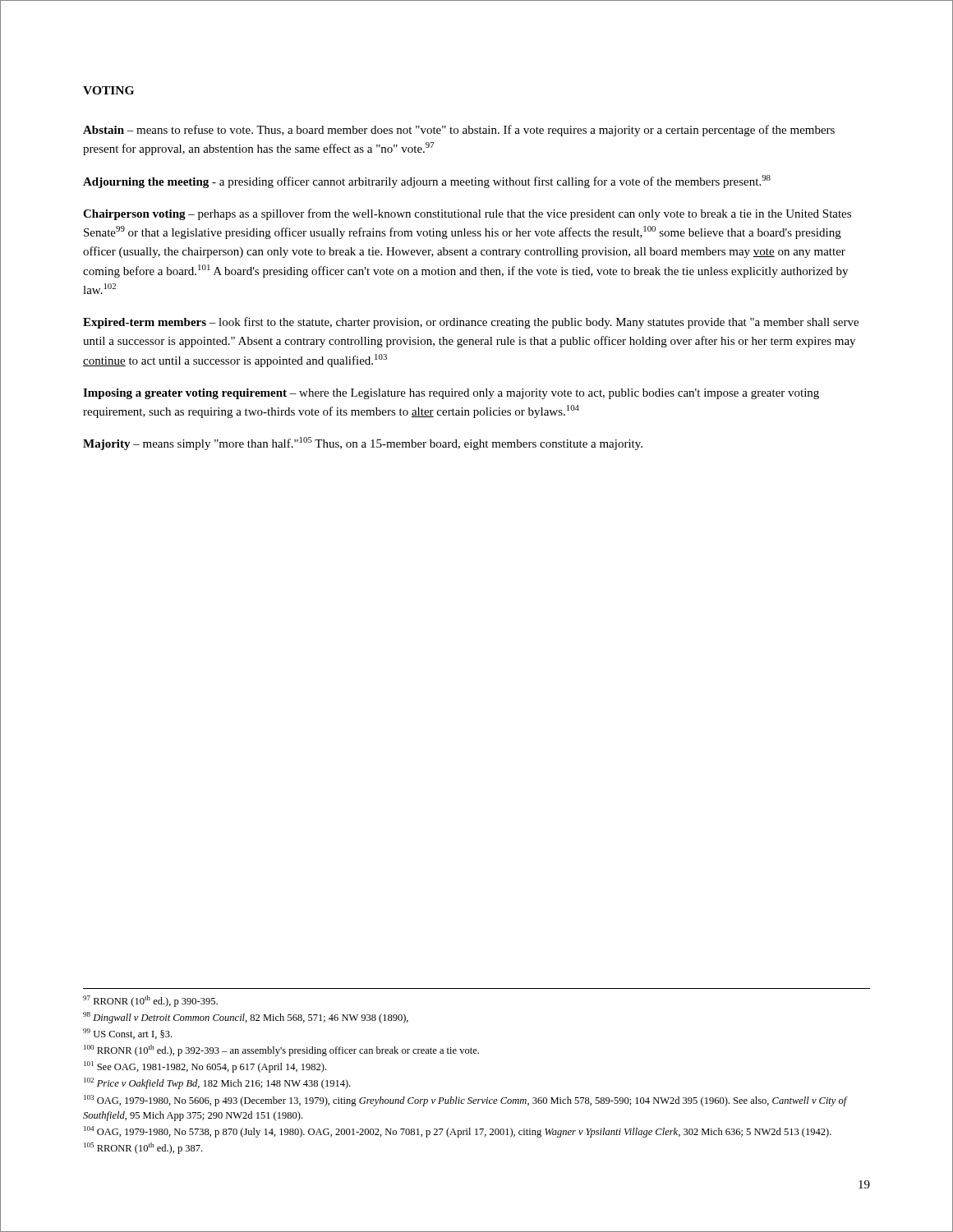953x1232 pixels.
Task: Click on the text block that reads "Abstain – means to refuse to"
Action: [459, 139]
